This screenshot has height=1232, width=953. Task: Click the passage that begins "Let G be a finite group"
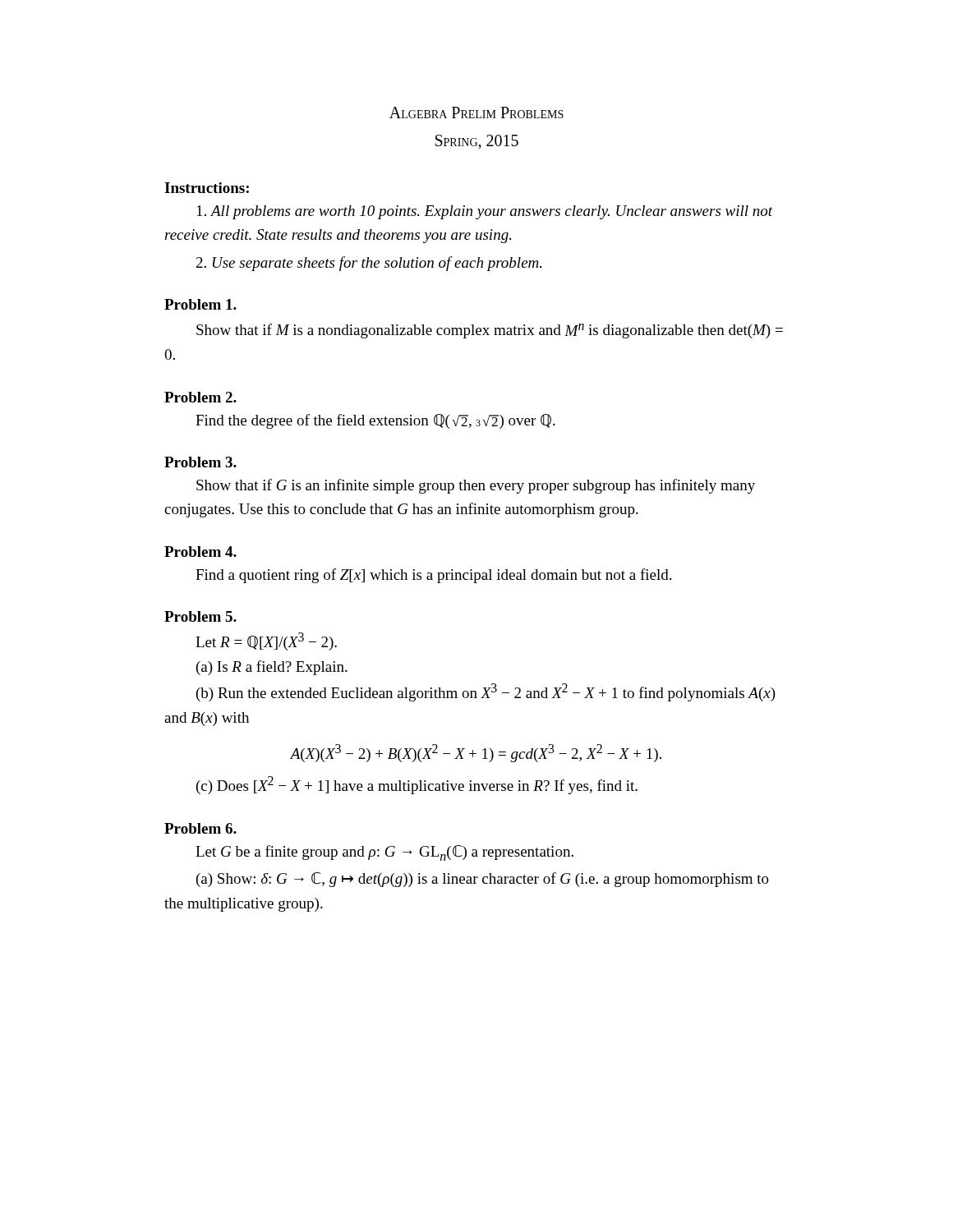tap(476, 877)
